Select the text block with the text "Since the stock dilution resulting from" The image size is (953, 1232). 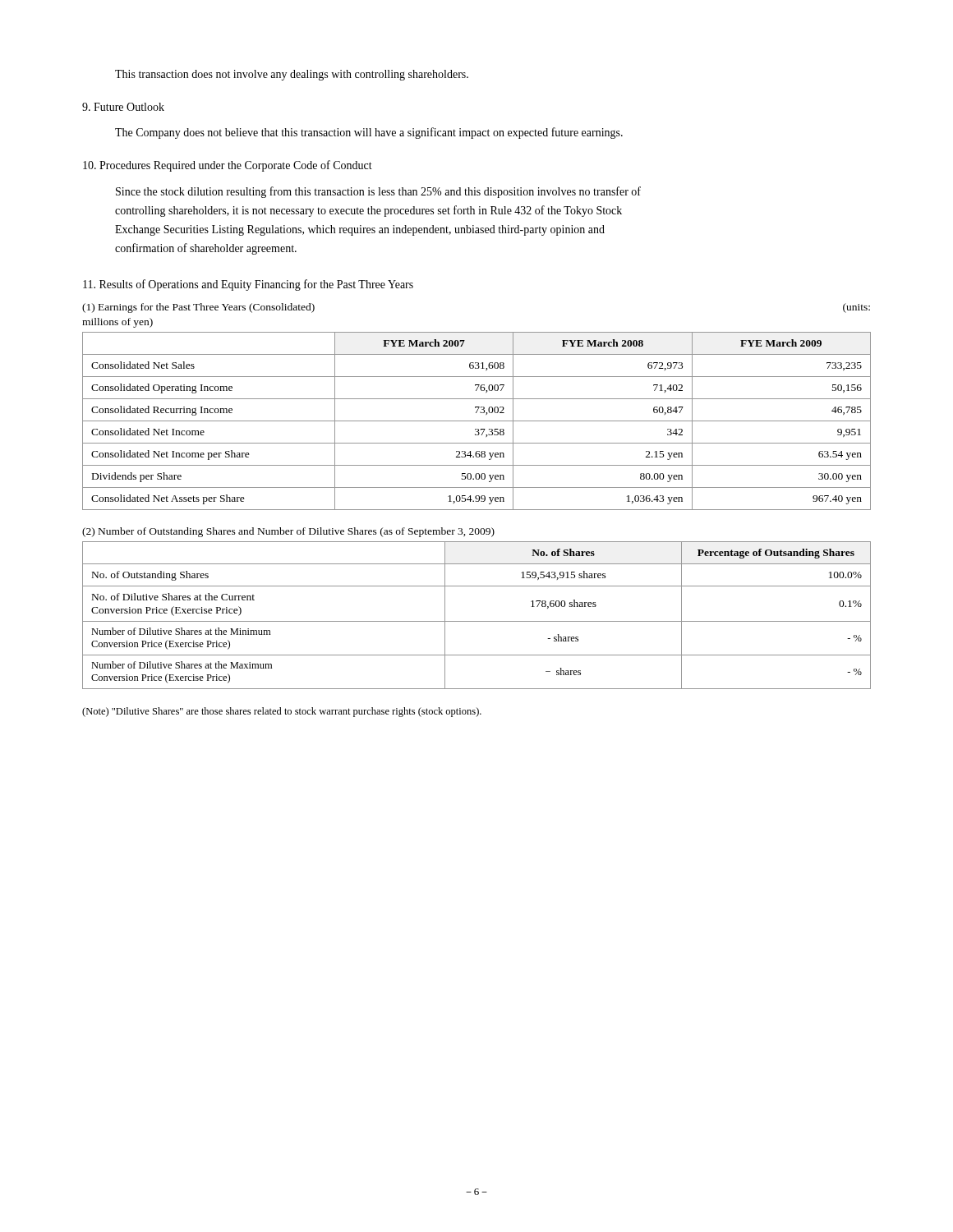378,220
